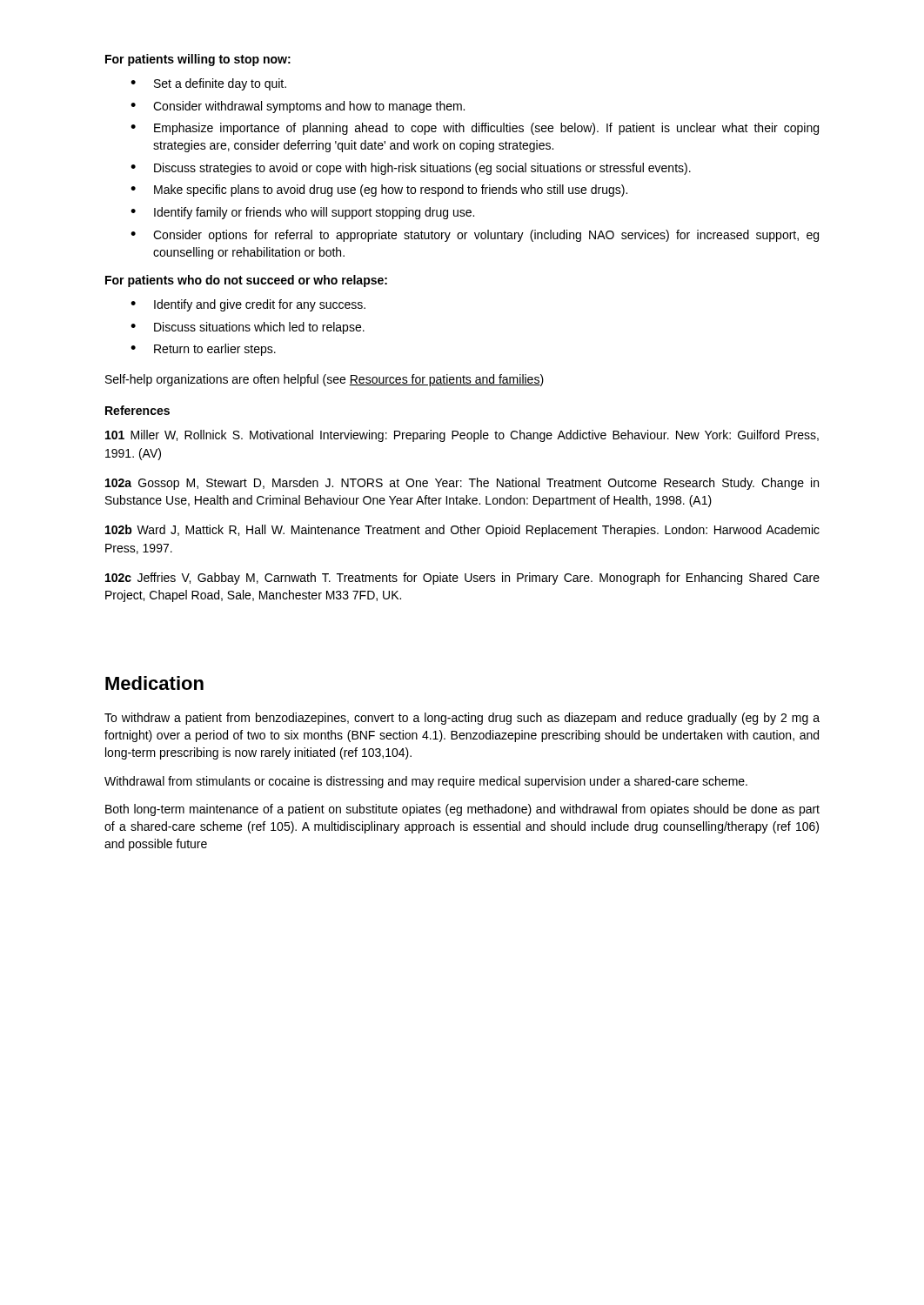Select the list item containing "• Emphasize importance of planning ahead to"
Image resolution: width=924 pixels, height=1305 pixels.
pos(475,137)
